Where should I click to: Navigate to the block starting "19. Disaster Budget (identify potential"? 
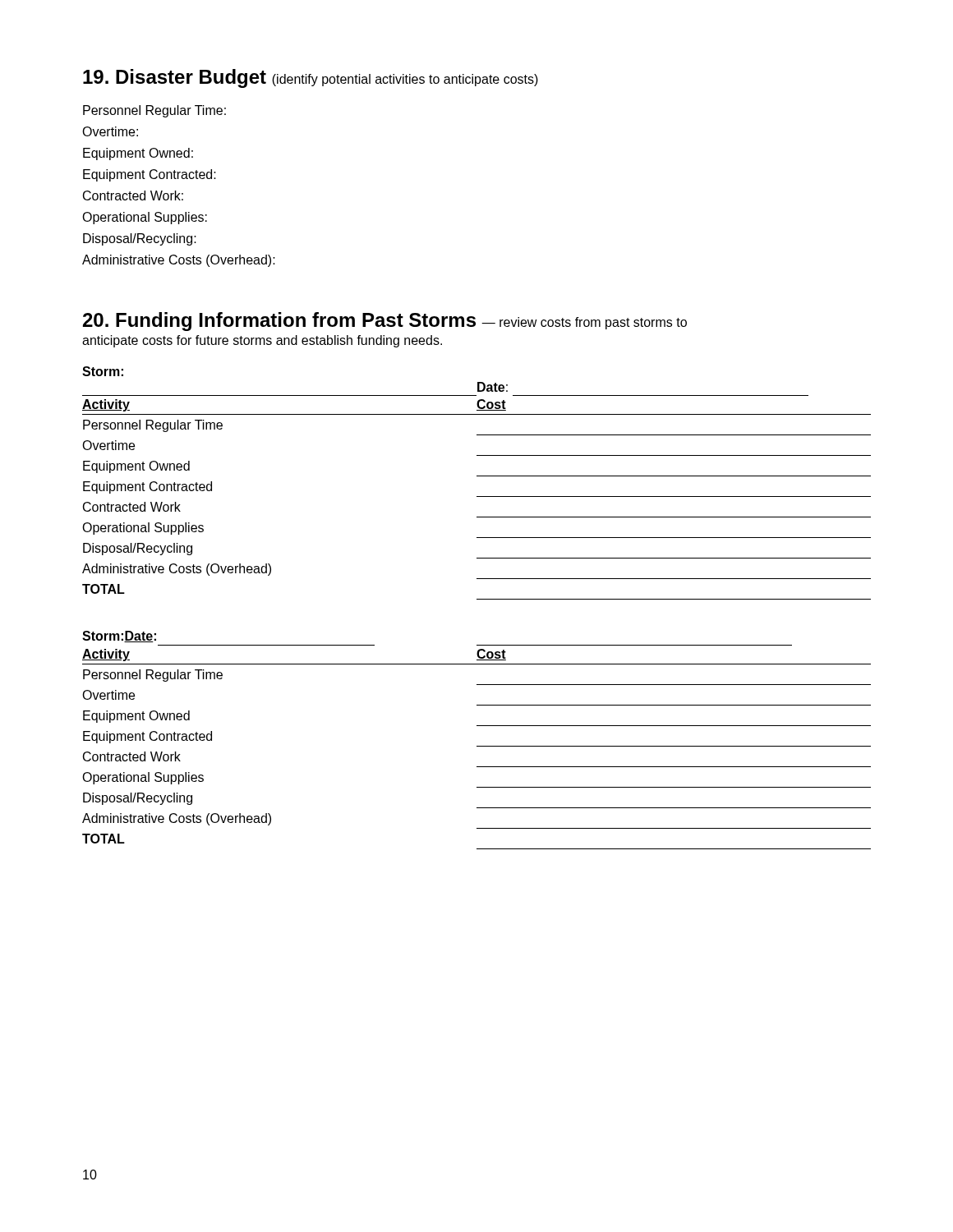(x=310, y=77)
